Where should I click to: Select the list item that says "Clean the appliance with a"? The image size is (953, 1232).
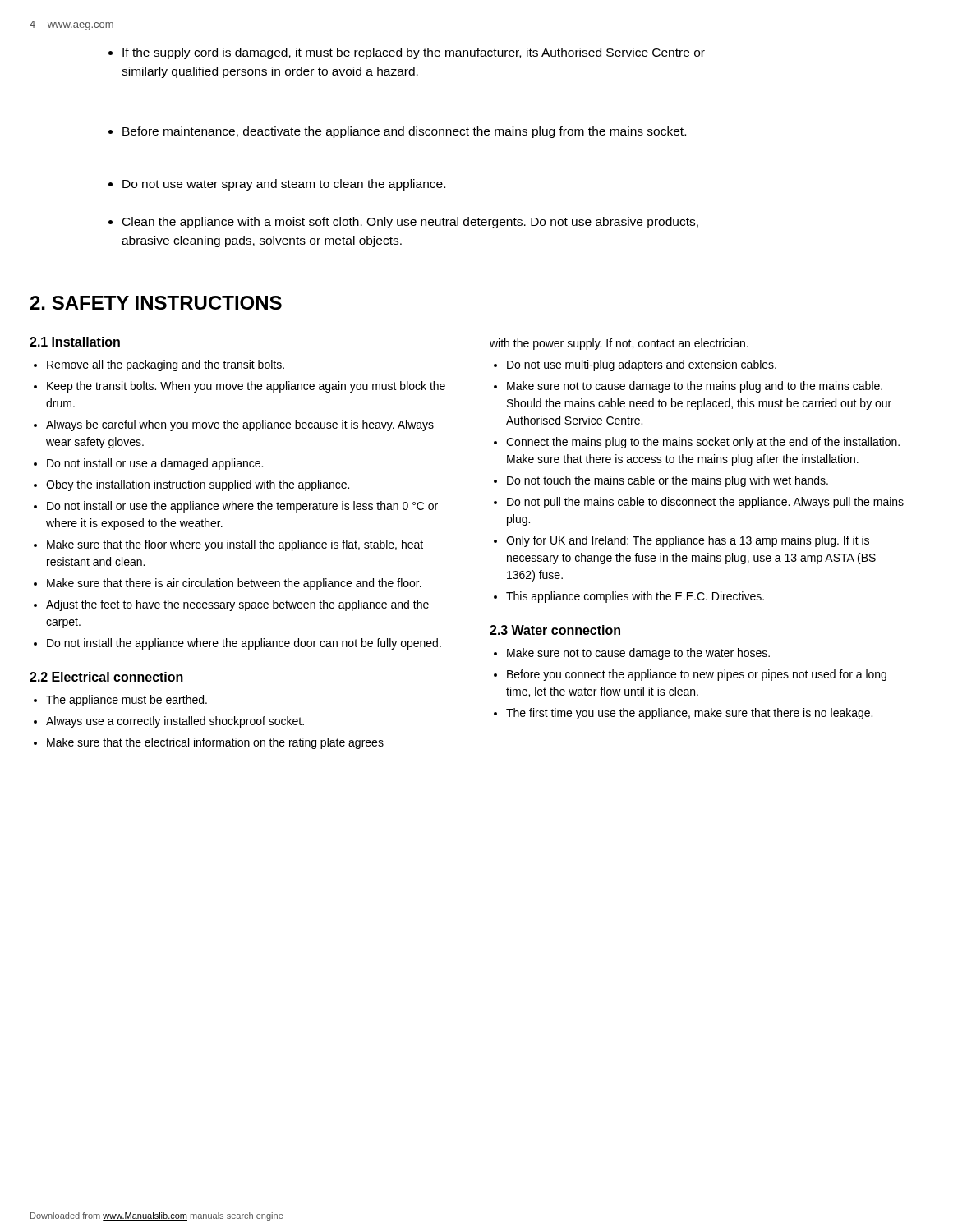(419, 231)
